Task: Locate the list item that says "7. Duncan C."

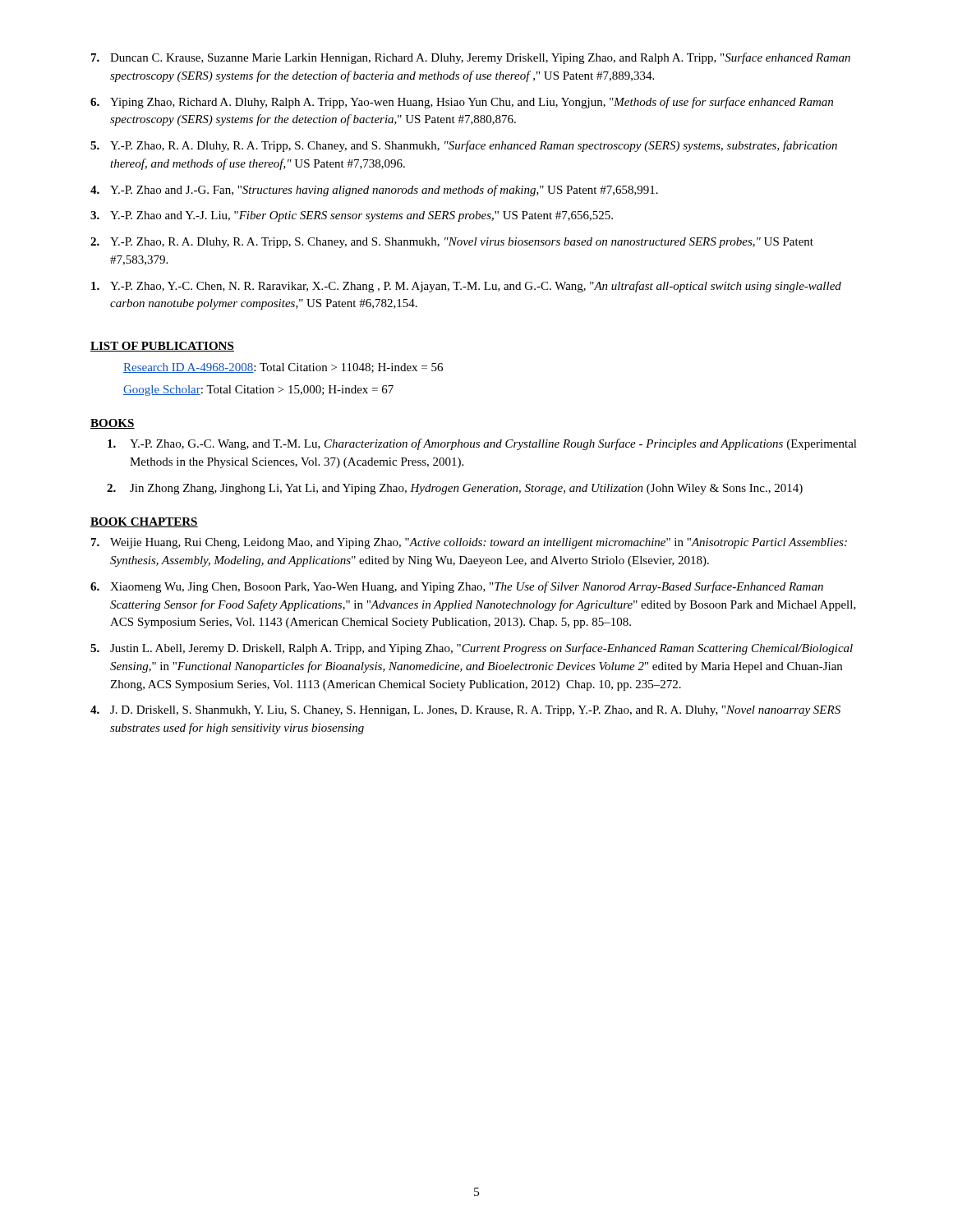Action: coord(476,67)
